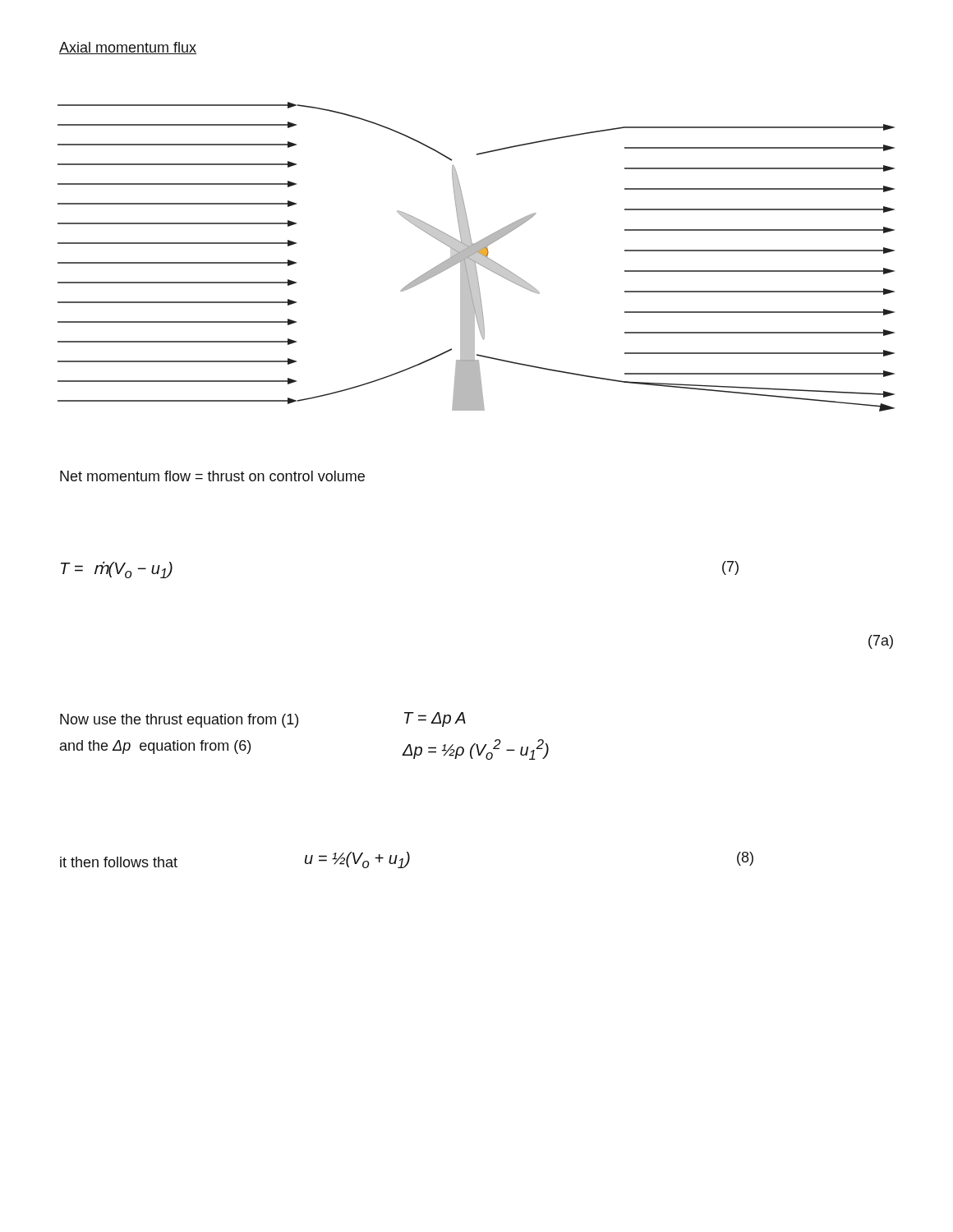Viewport: 953px width, 1232px height.
Task: Navigate to the text starting "Axial momentum flux"
Action: coord(128,48)
